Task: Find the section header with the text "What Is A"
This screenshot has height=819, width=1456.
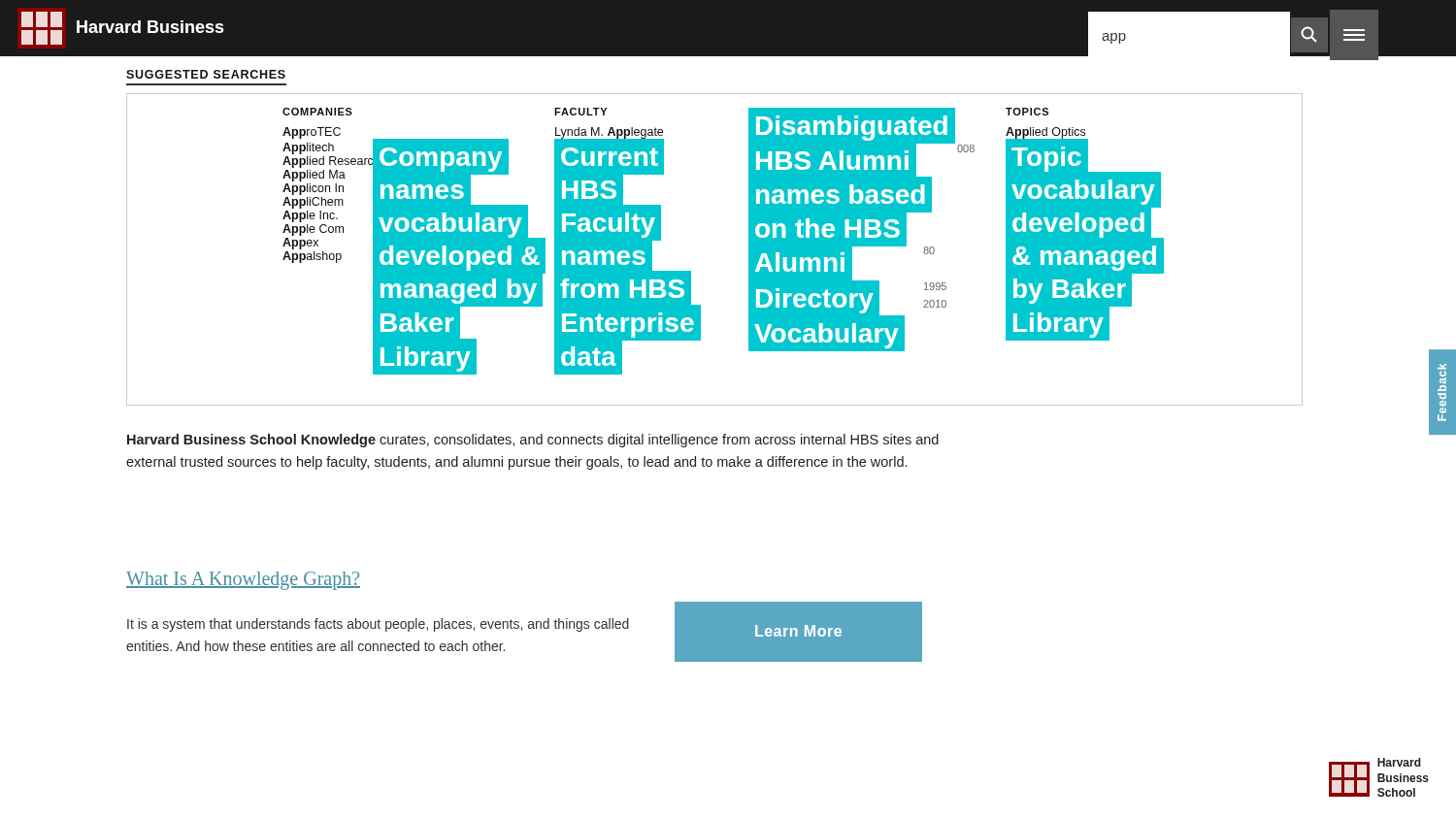Action: click(243, 578)
